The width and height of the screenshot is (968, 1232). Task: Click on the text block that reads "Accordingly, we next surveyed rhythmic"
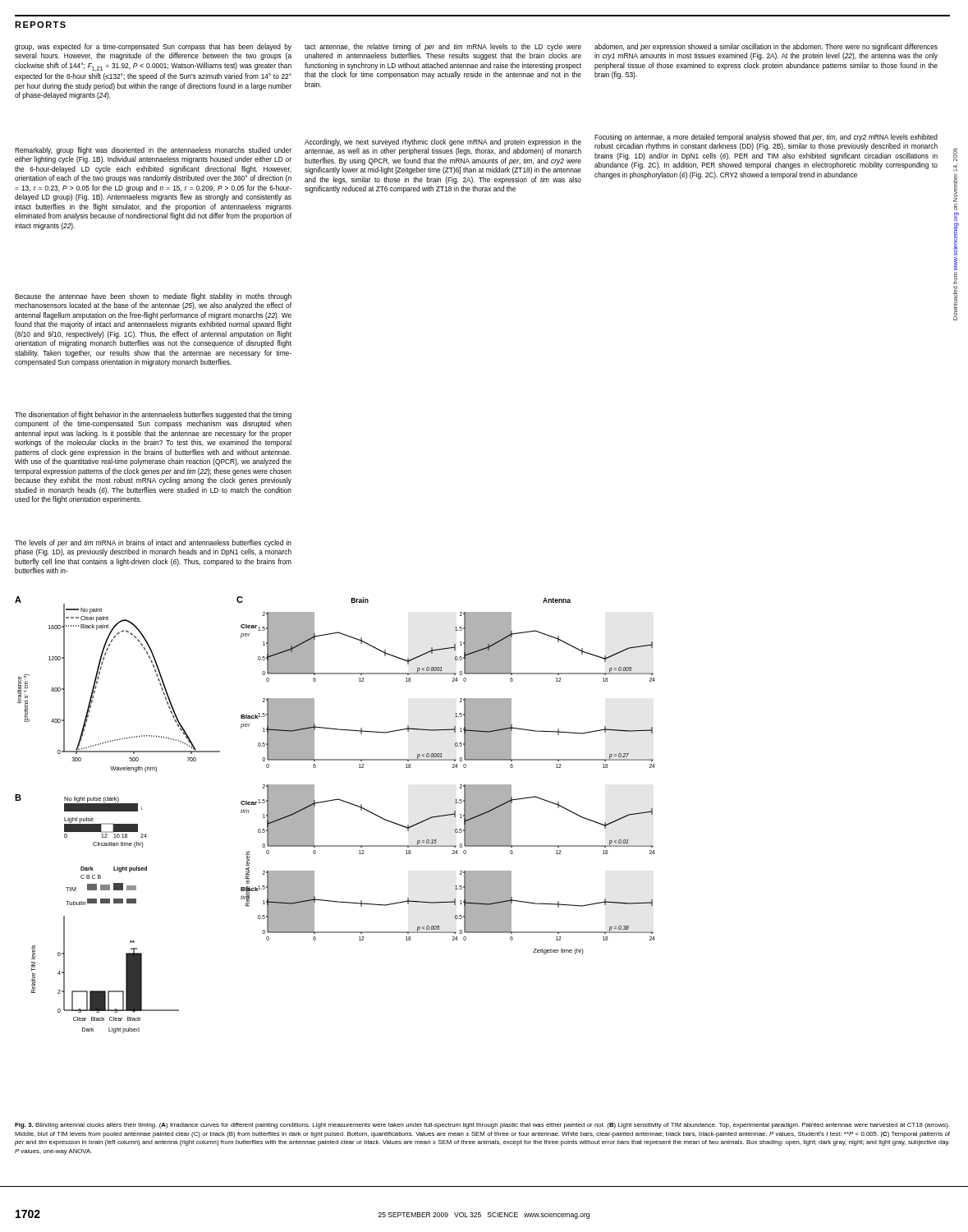(x=443, y=166)
